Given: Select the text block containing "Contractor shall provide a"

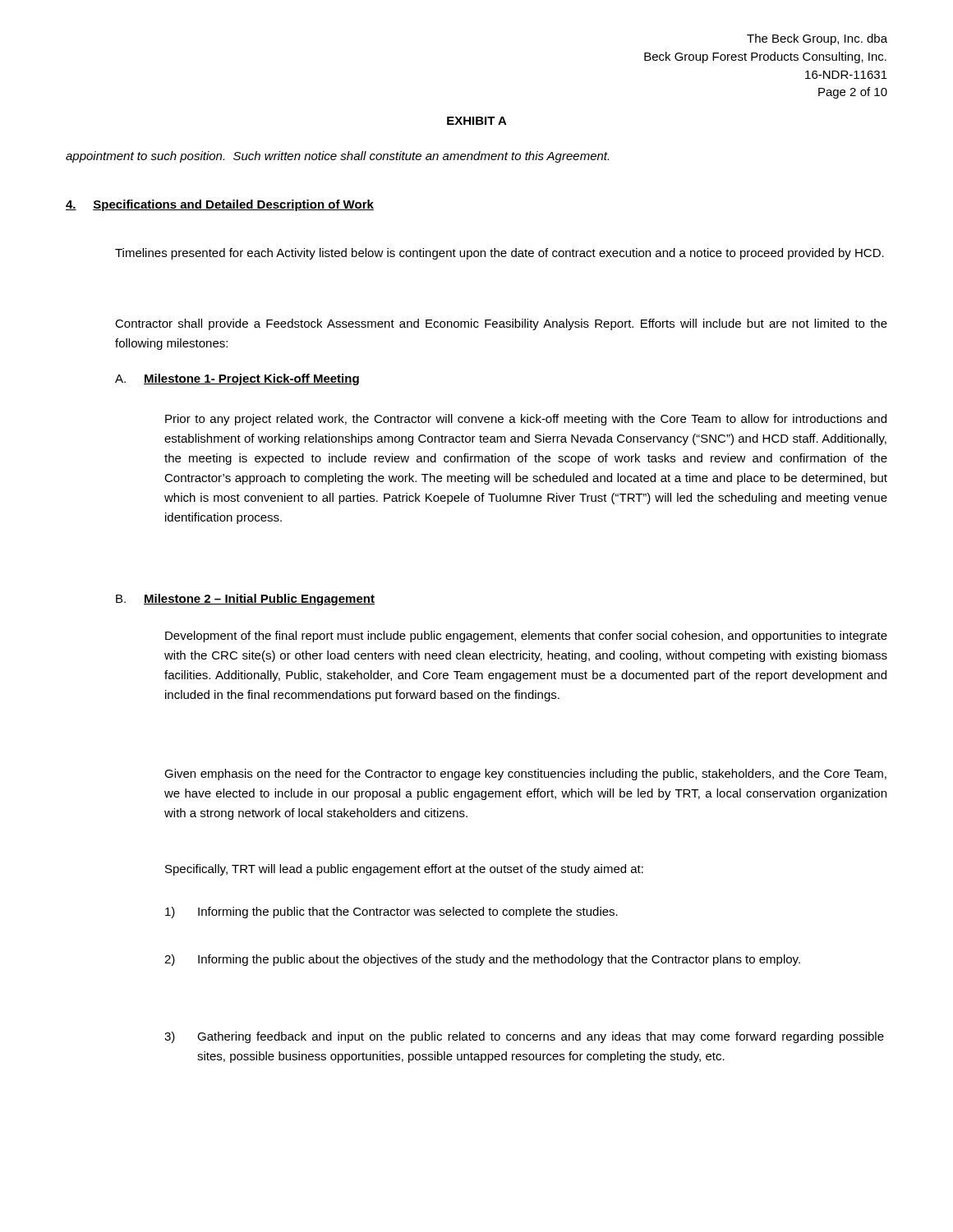Looking at the screenshot, I should [501, 333].
